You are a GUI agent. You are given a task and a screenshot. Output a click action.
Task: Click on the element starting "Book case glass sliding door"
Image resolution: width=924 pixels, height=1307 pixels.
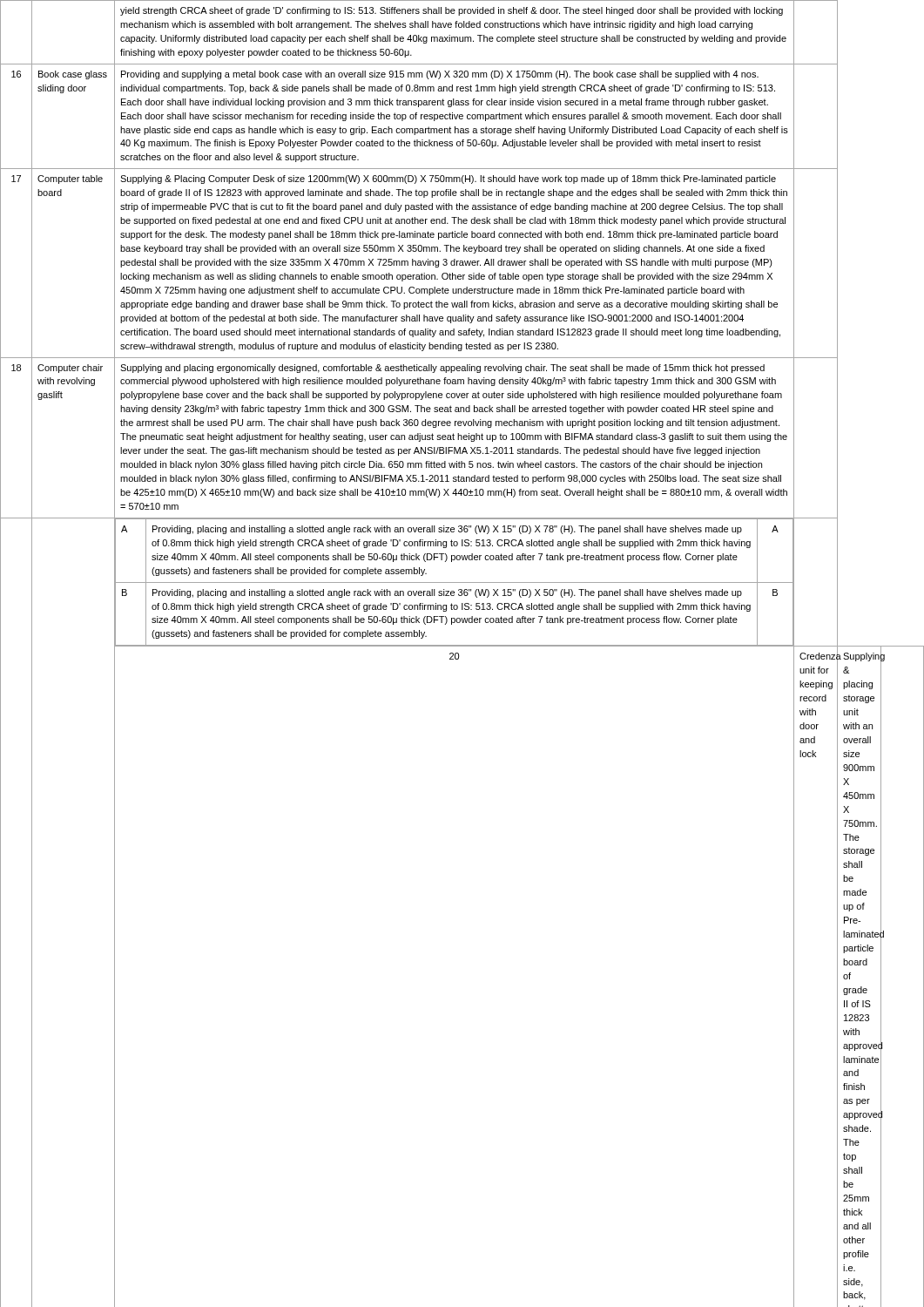coord(72,81)
